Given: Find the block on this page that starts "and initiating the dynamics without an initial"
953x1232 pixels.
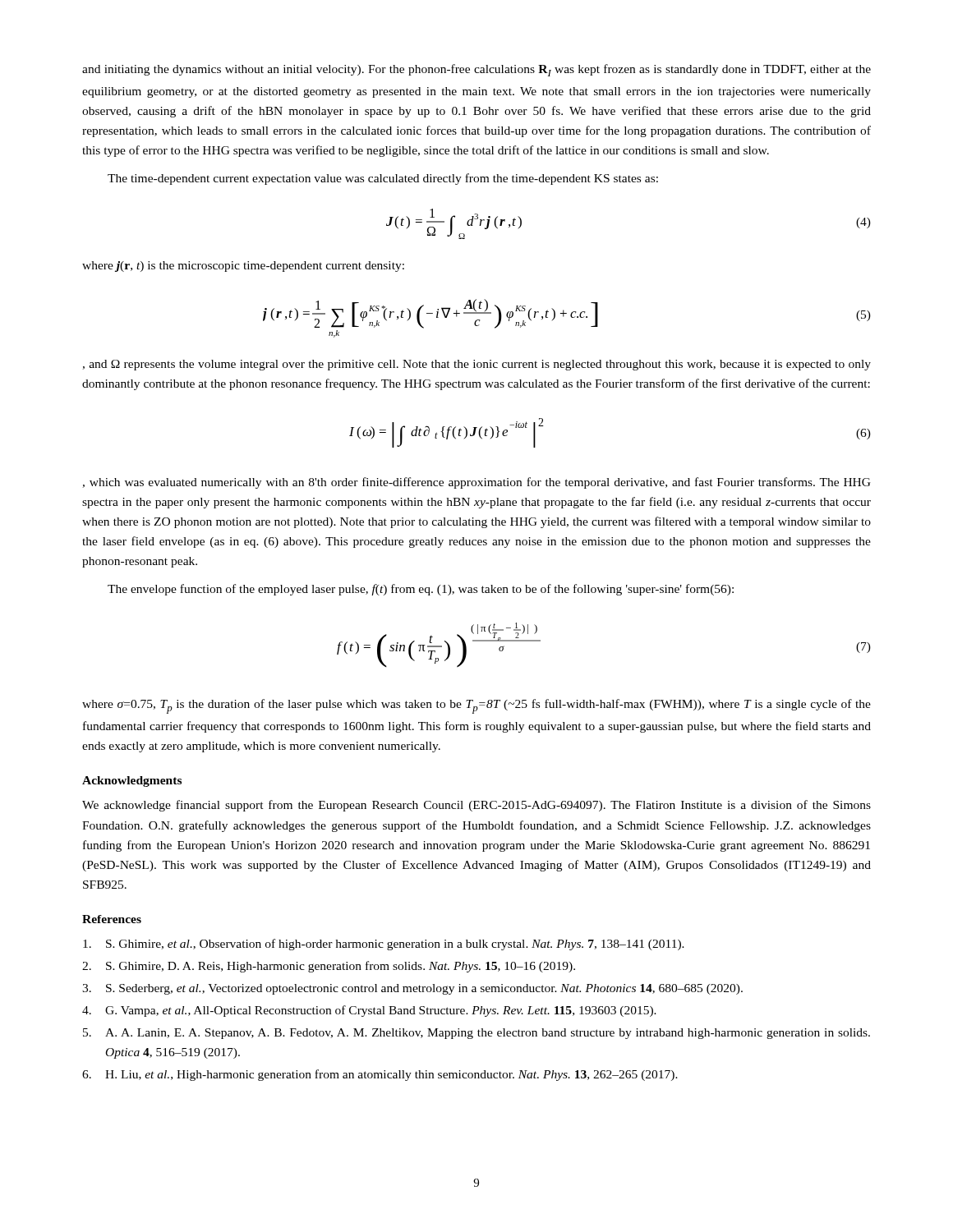Looking at the screenshot, I should pyautogui.click(x=476, y=110).
